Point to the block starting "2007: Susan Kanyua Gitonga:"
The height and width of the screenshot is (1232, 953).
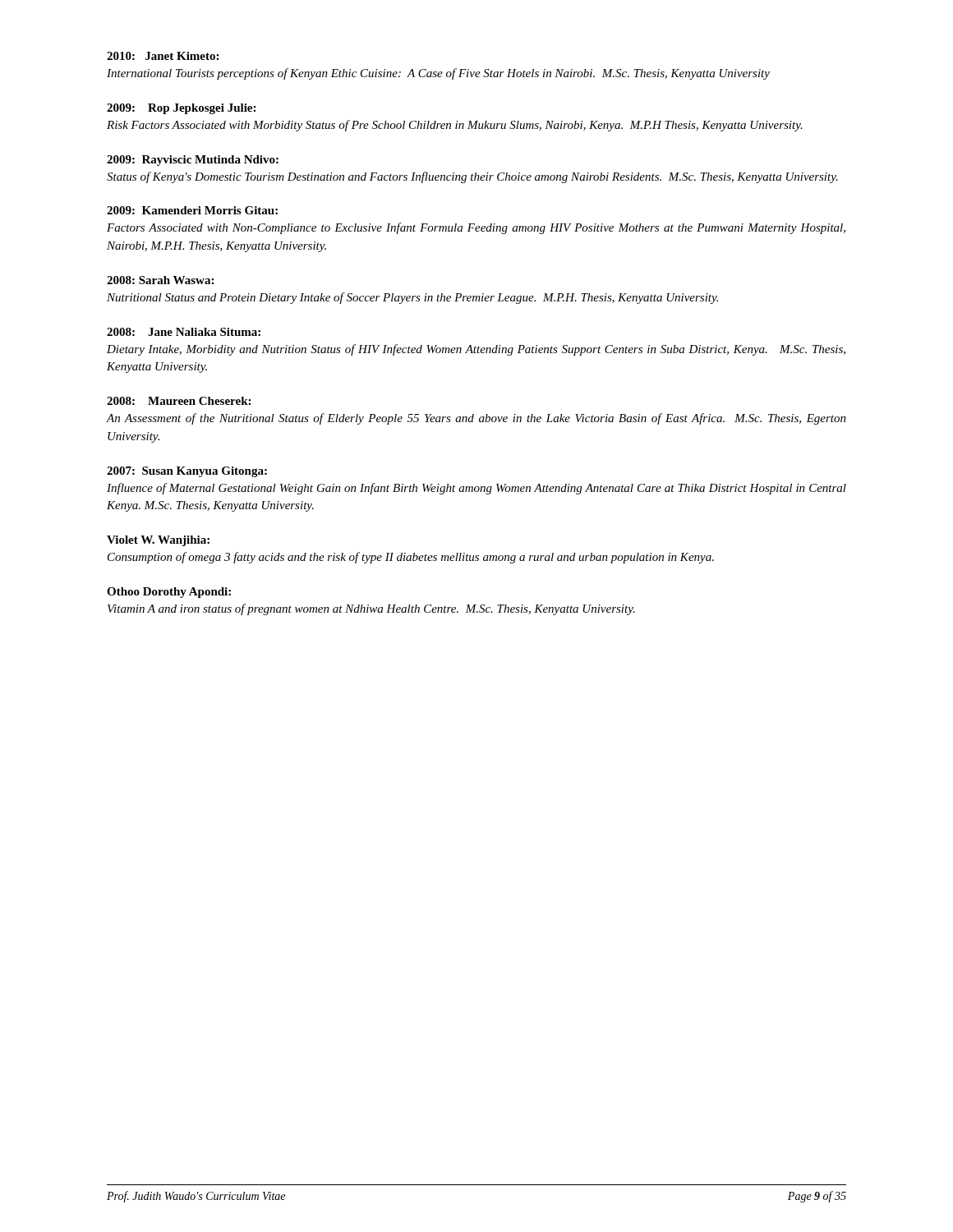476,489
